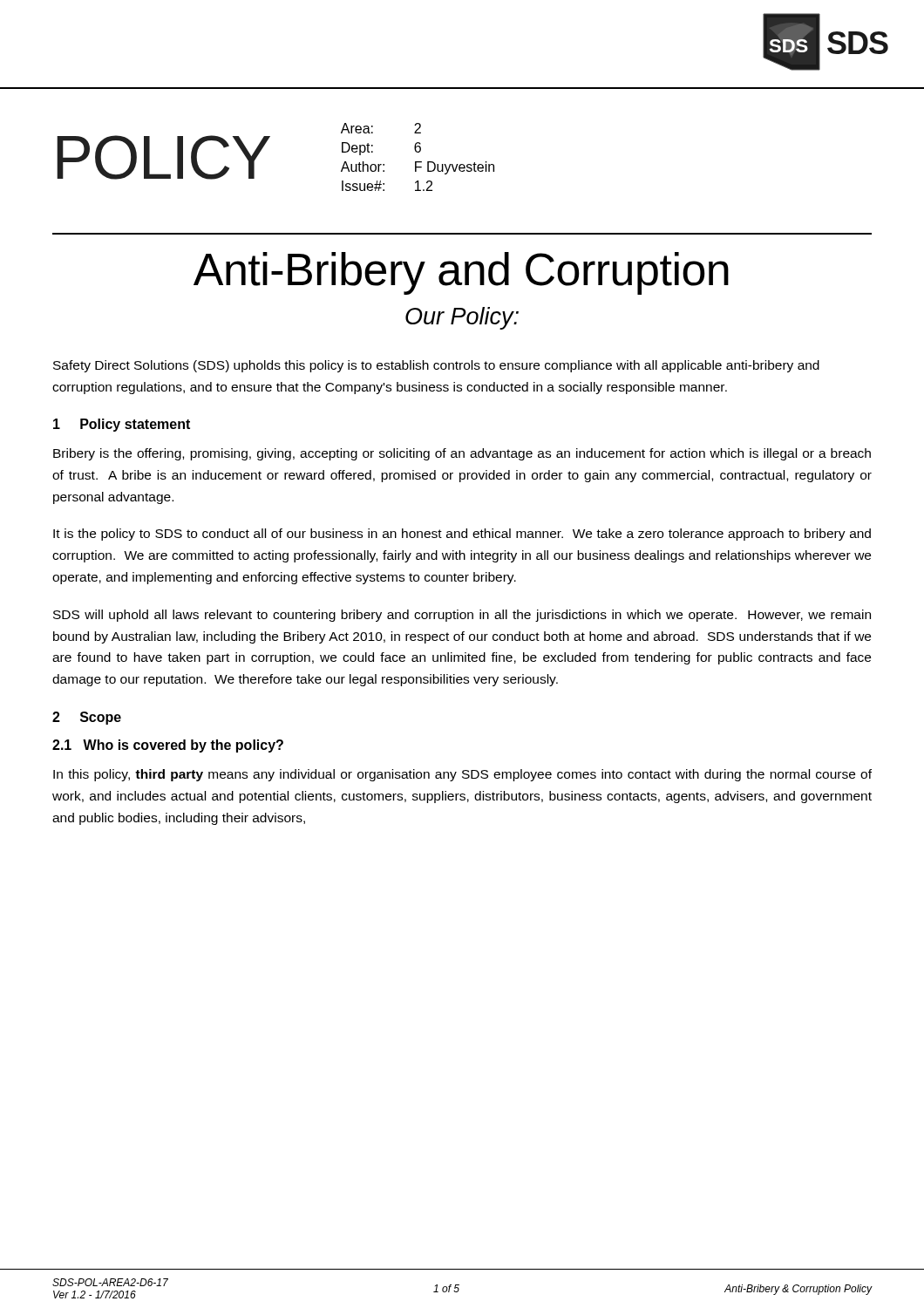Select the logo
This screenshot has height=1308, width=924.
825,44
